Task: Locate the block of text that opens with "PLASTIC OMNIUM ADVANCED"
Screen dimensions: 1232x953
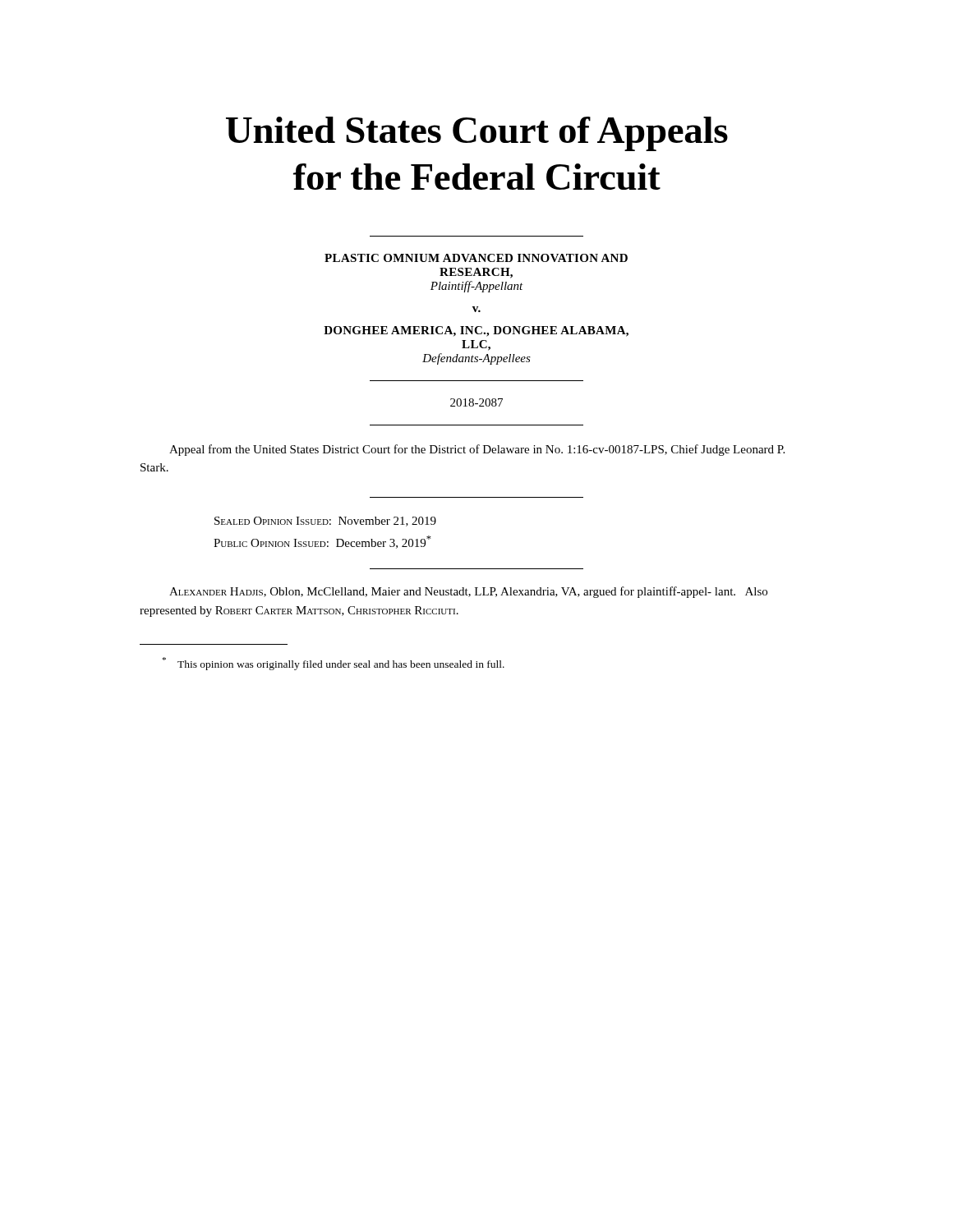Action: 476,272
